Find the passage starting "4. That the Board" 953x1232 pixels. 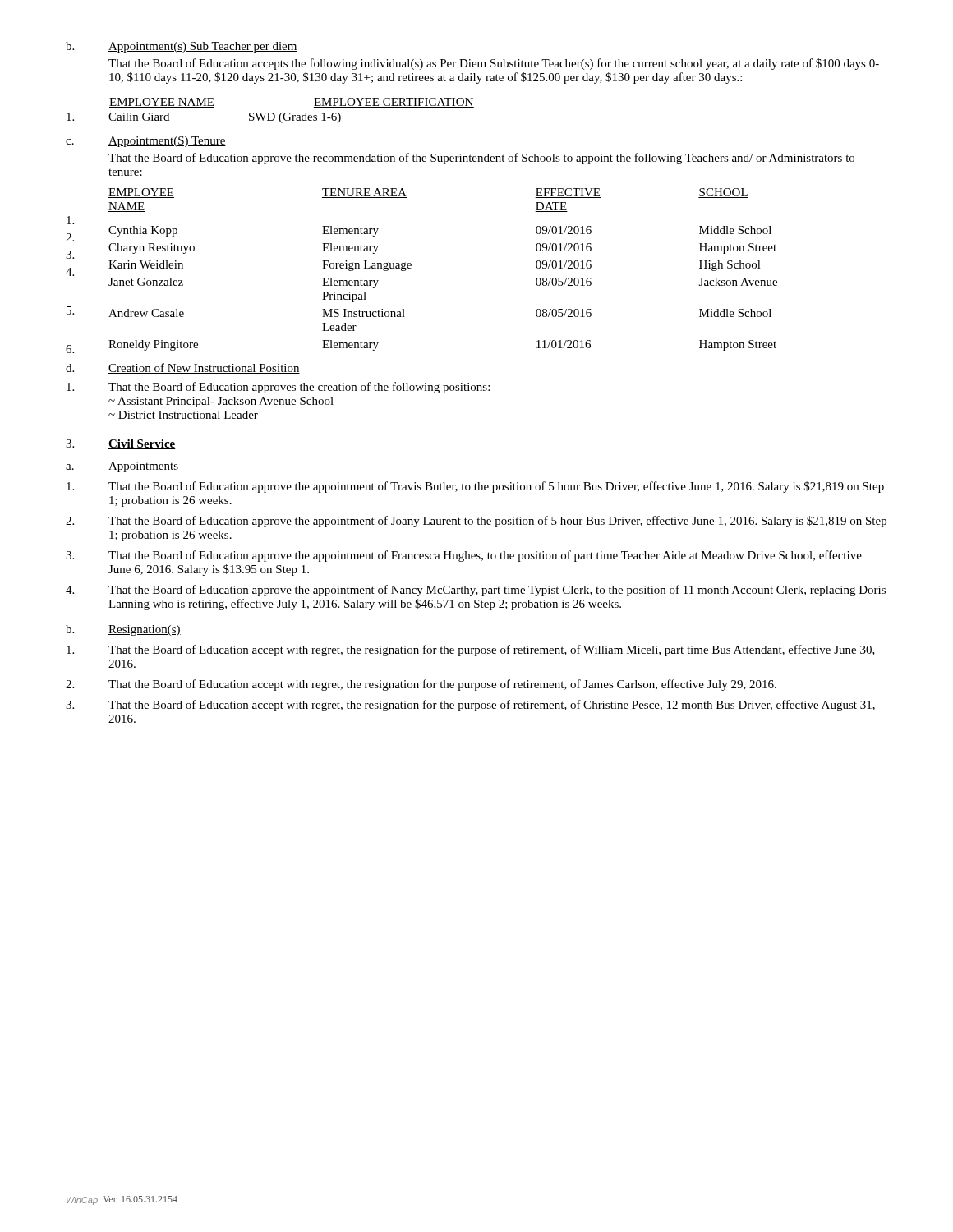(476, 597)
